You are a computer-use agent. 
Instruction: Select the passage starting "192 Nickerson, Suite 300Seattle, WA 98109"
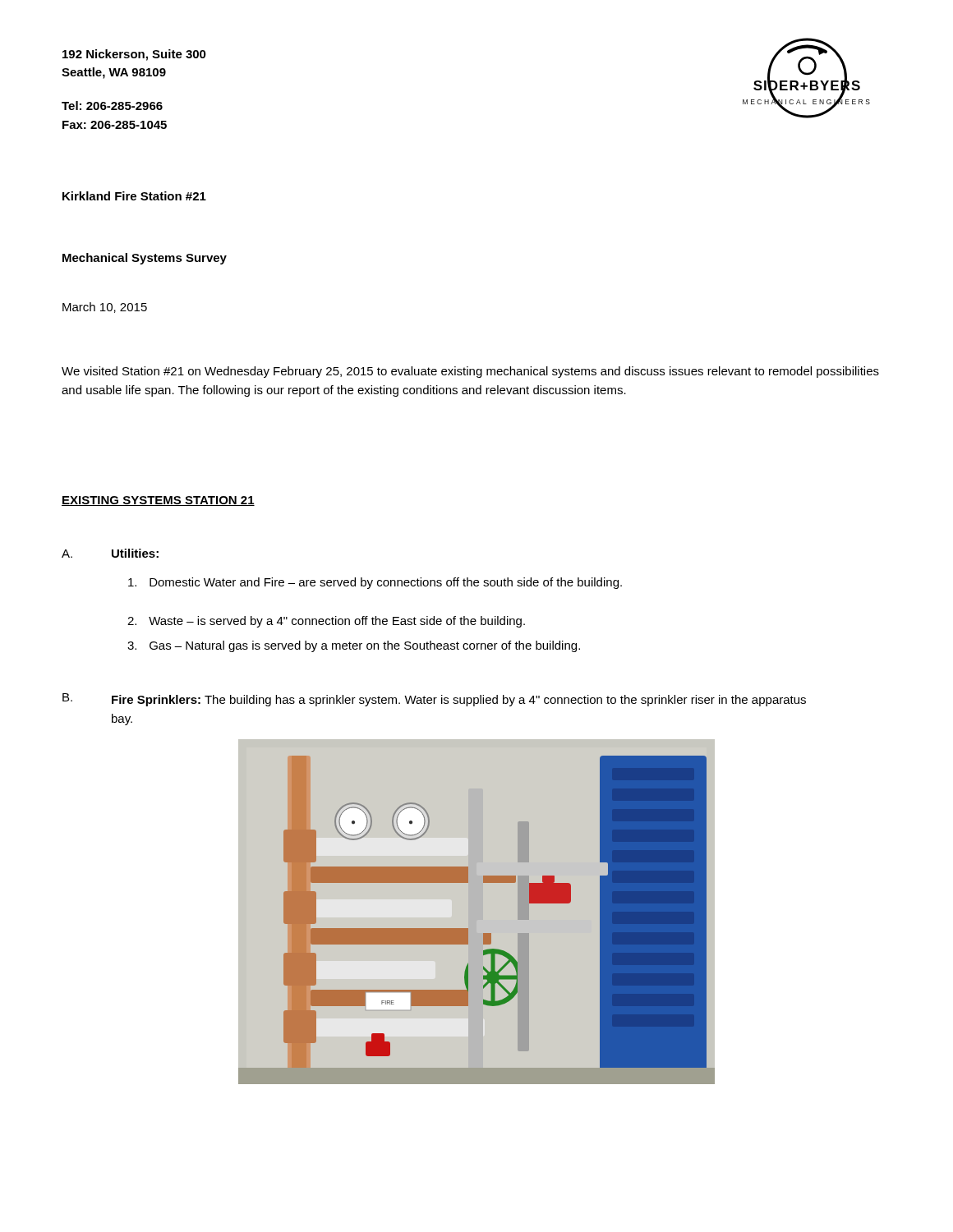click(134, 55)
